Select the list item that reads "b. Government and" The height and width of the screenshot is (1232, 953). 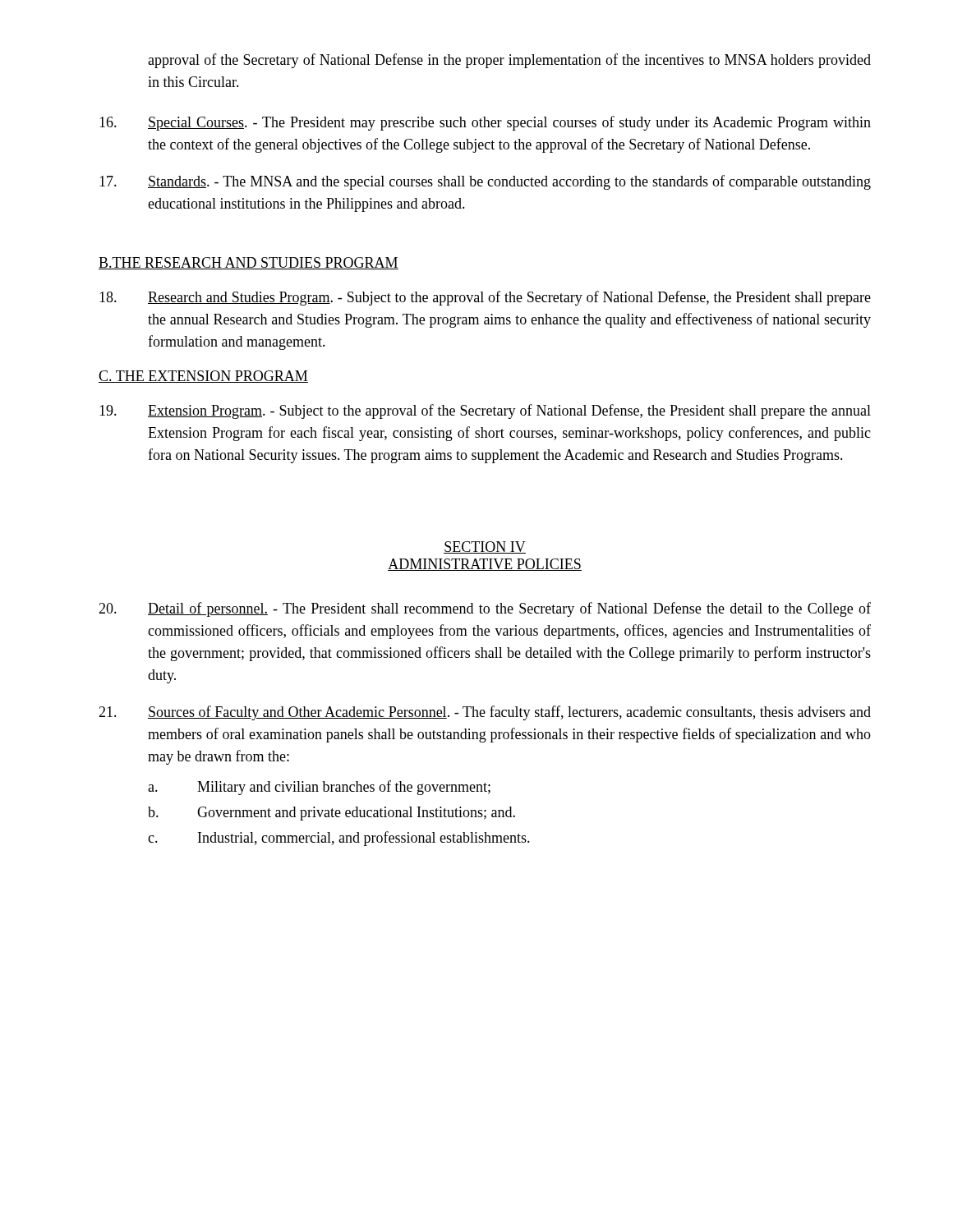509,813
